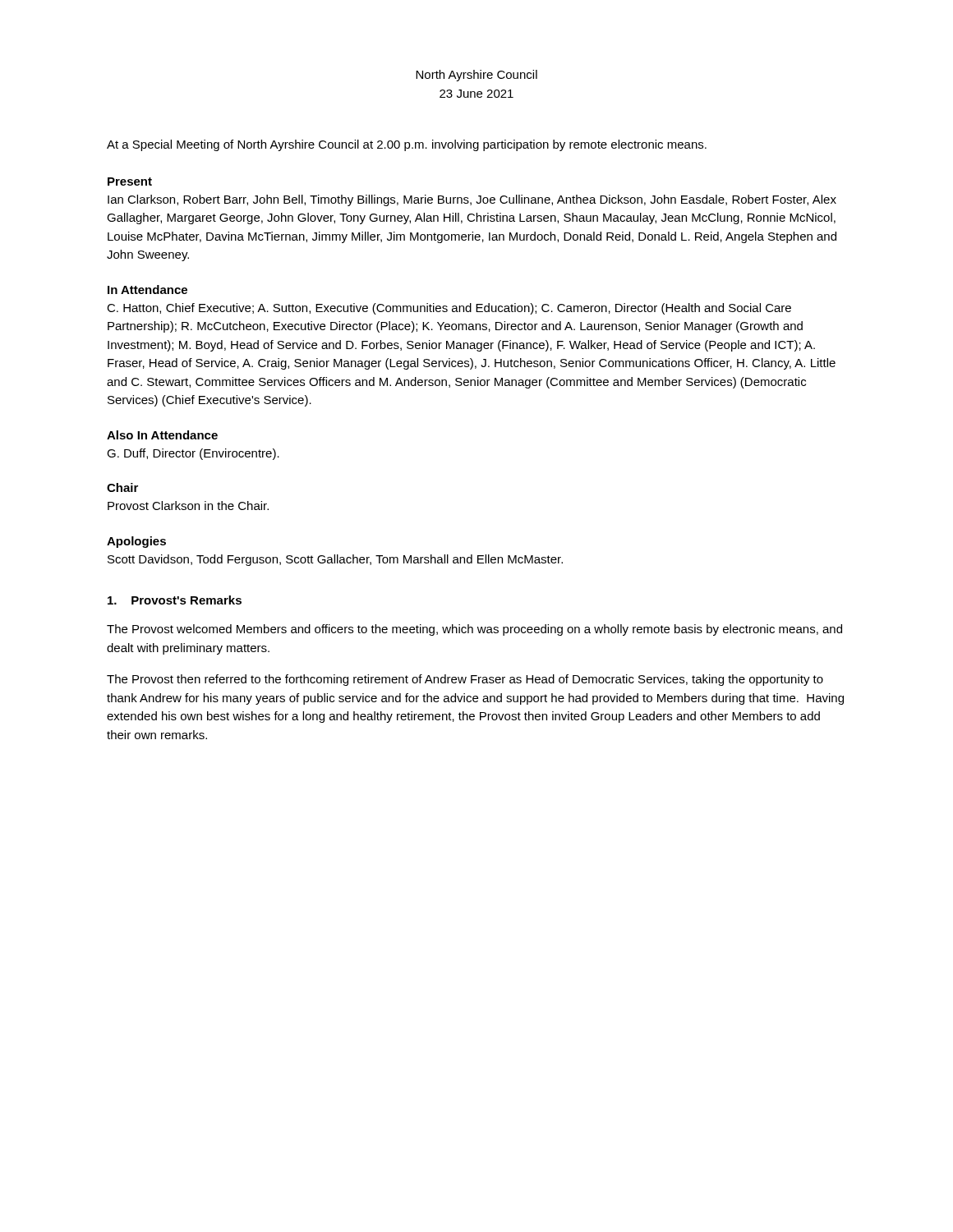953x1232 pixels.
Task: Find "Also In Attendance" on this page
Action: click(162, 434)
